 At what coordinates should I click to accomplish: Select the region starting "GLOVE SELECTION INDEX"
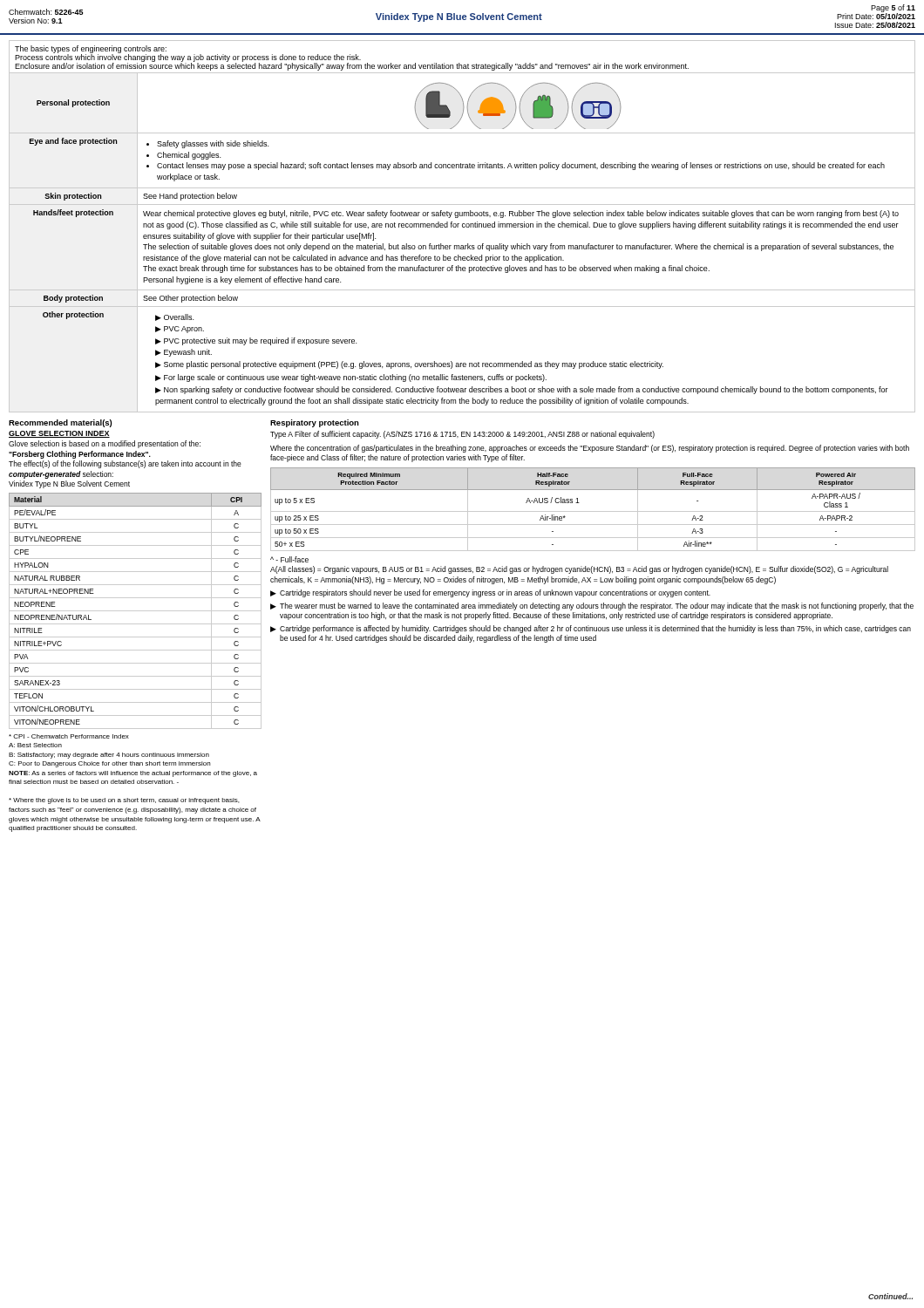tap(59, 434)
